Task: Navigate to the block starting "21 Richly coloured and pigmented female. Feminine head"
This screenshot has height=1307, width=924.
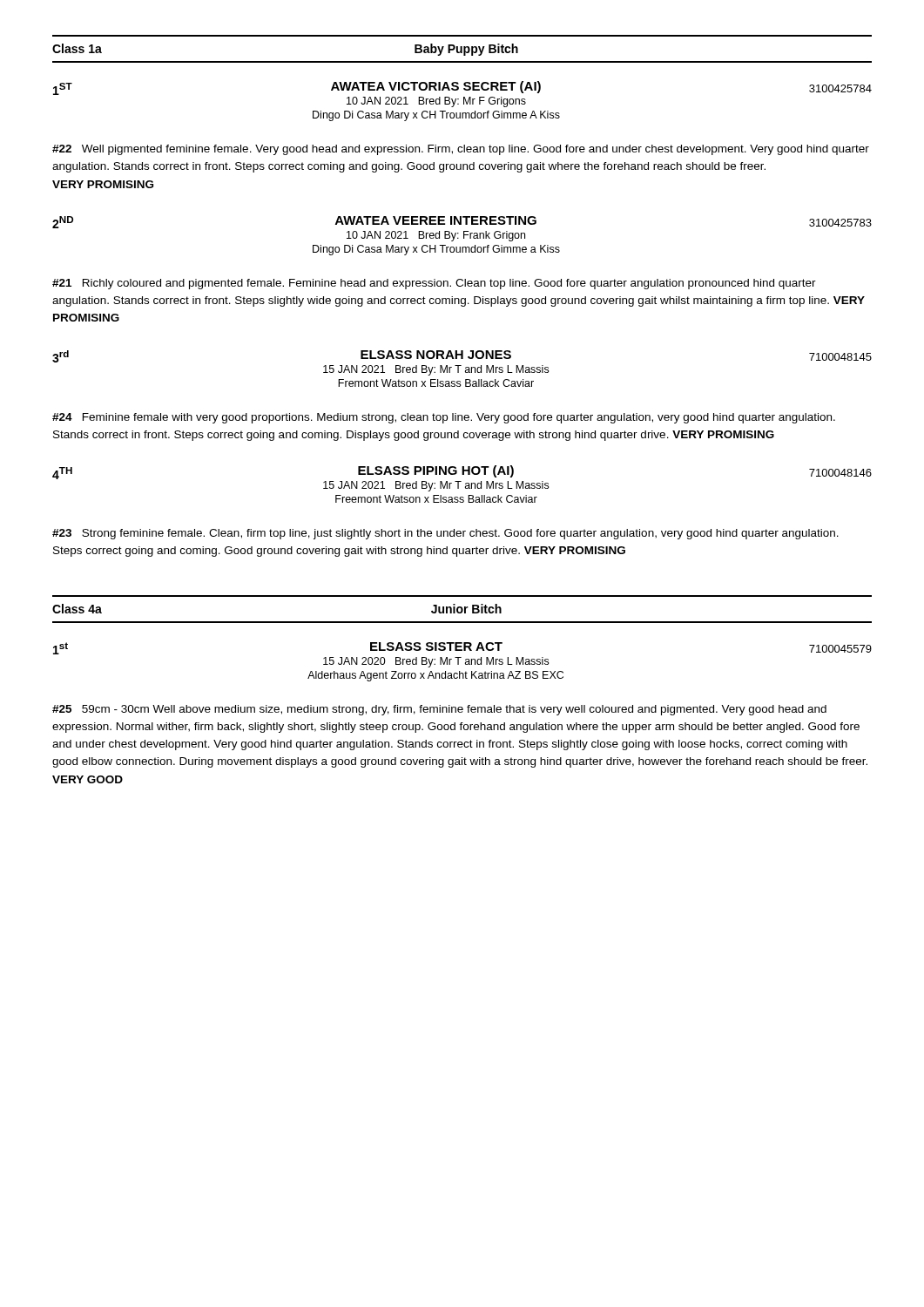Action: click(x=458, y=300)
